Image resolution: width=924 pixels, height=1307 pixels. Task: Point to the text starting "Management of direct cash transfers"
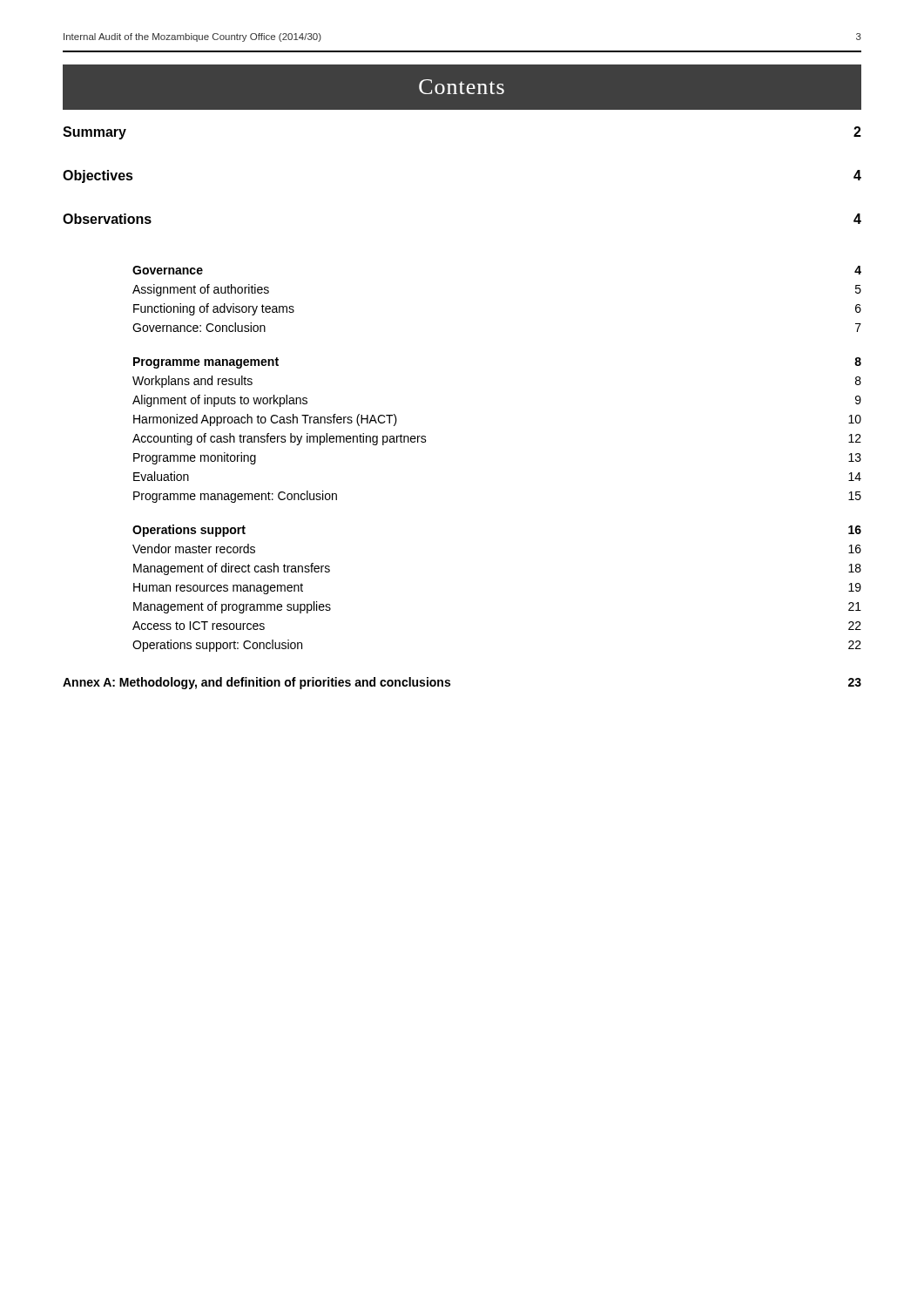[x=229, y=569]
